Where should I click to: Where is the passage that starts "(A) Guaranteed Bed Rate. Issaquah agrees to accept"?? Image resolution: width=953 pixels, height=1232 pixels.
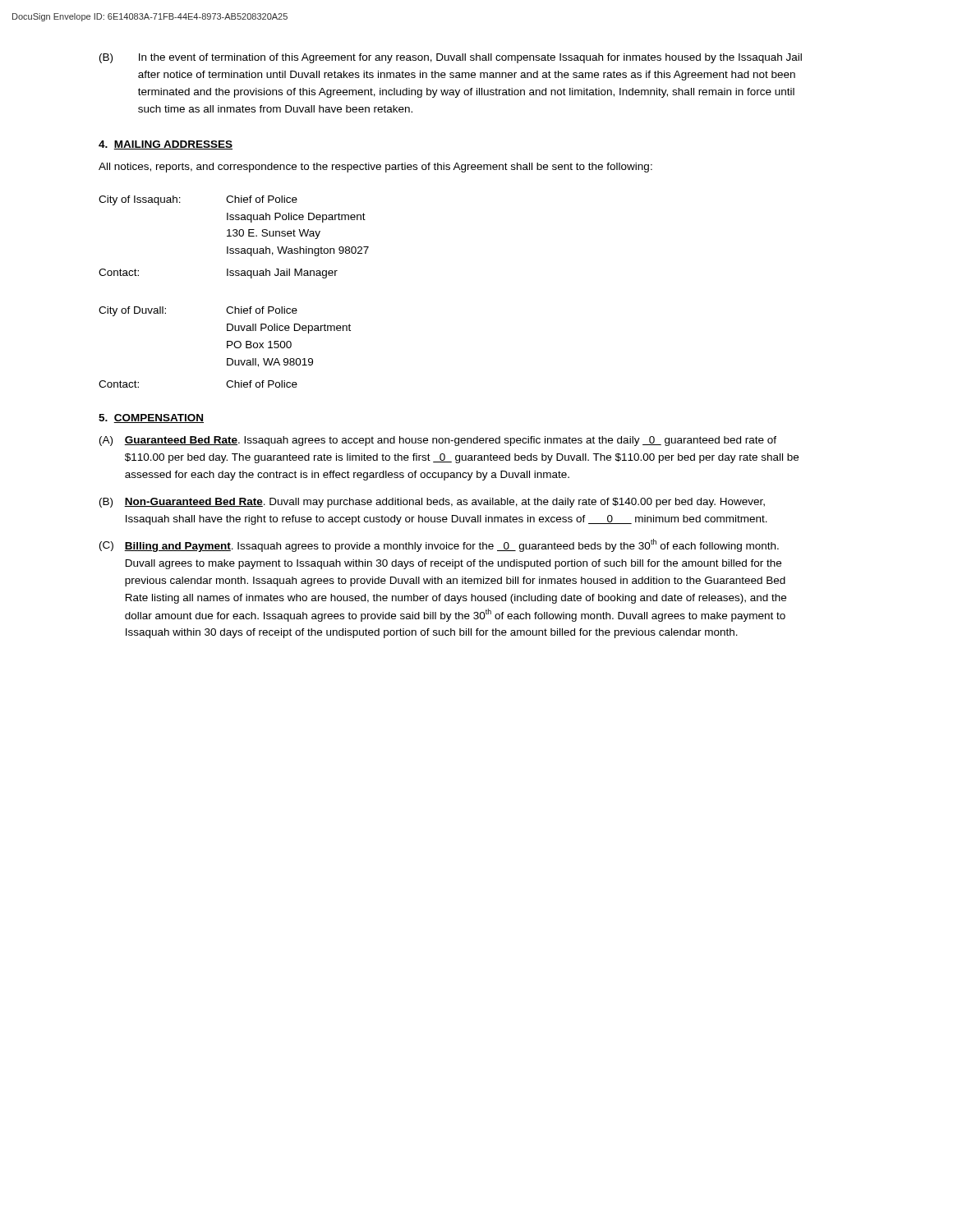coord(451,458)
